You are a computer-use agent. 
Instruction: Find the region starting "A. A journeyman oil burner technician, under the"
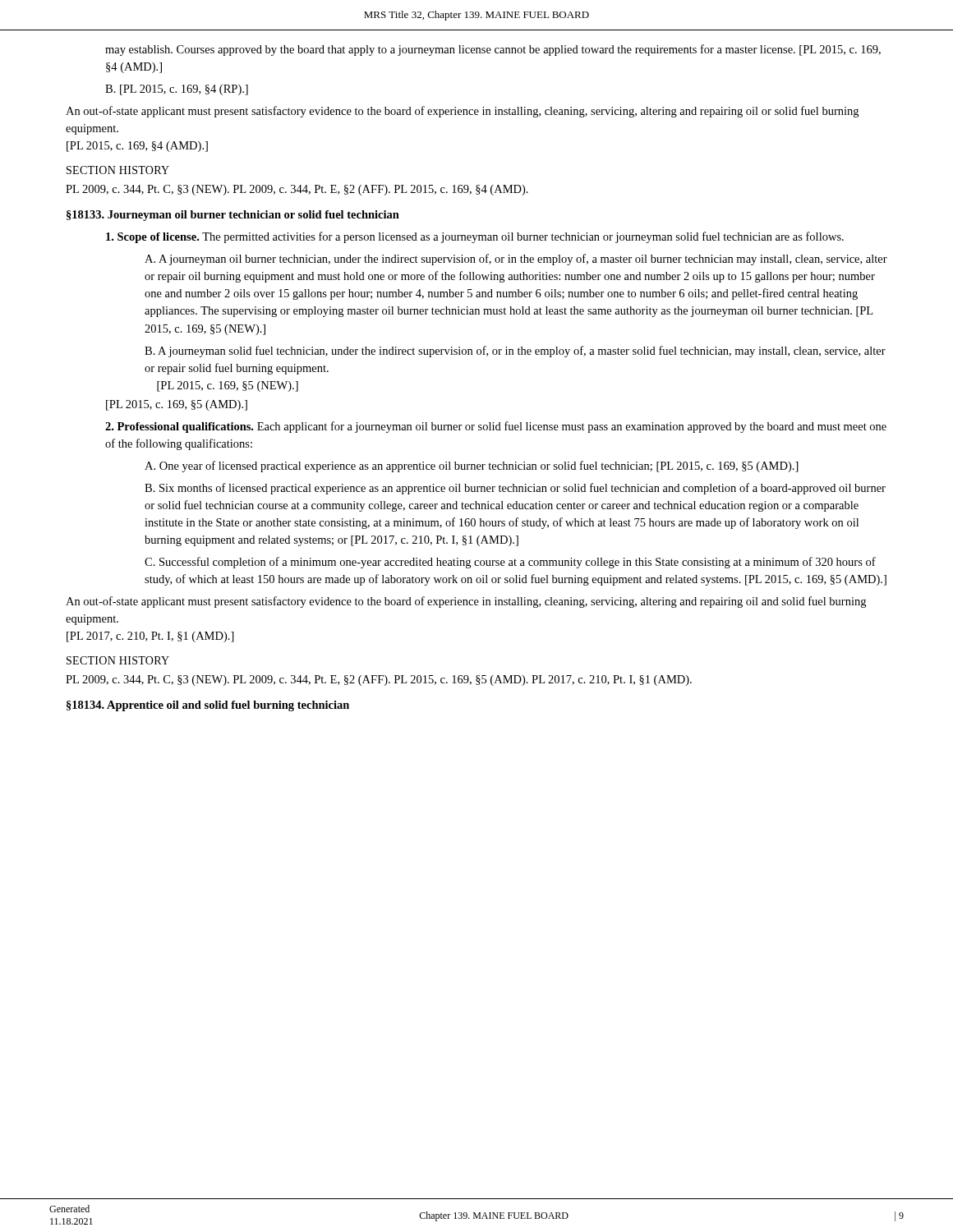tap(516, 294)
